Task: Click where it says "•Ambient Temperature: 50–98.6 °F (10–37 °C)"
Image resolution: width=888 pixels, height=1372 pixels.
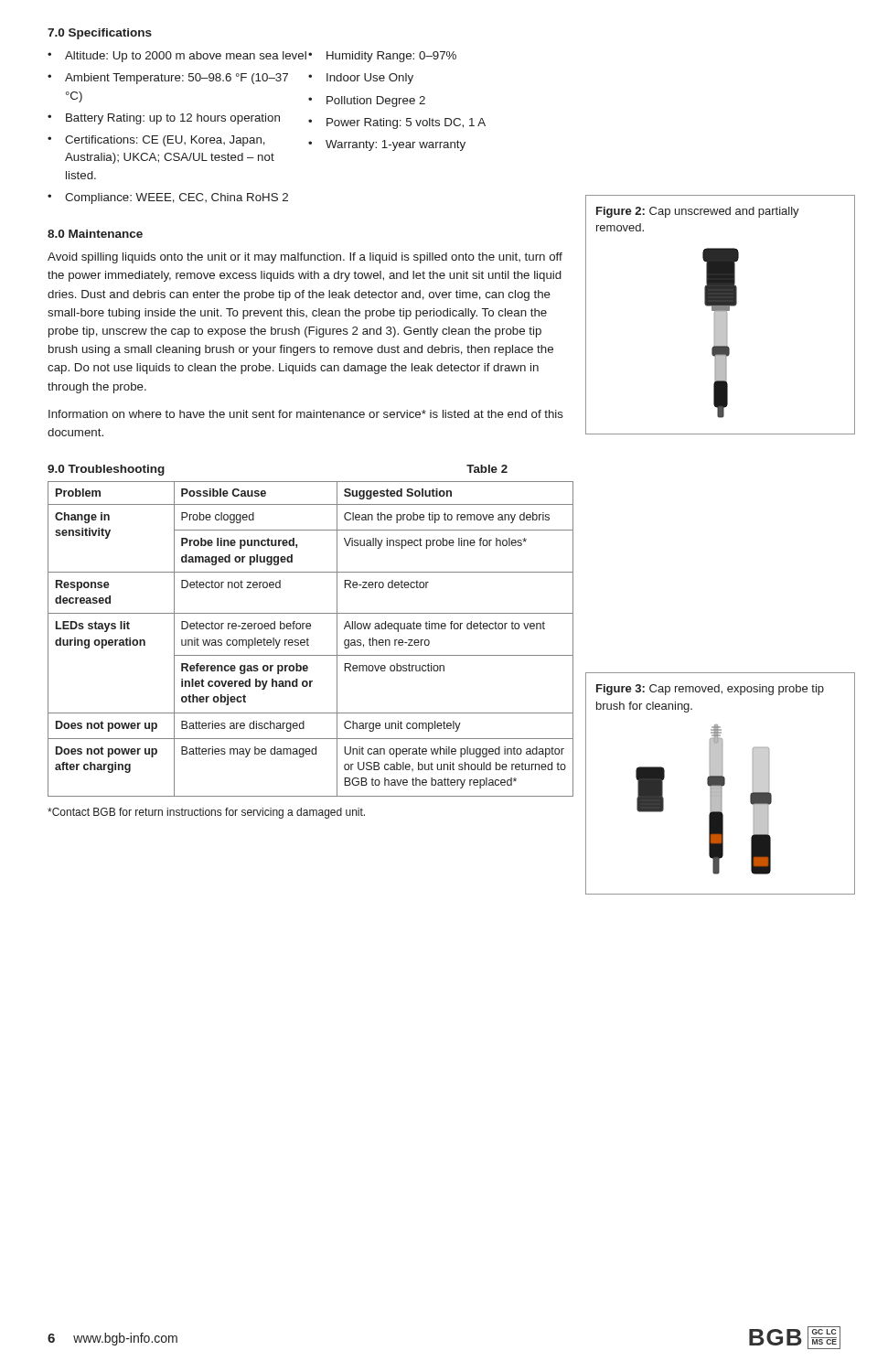Action: (178, 87)
